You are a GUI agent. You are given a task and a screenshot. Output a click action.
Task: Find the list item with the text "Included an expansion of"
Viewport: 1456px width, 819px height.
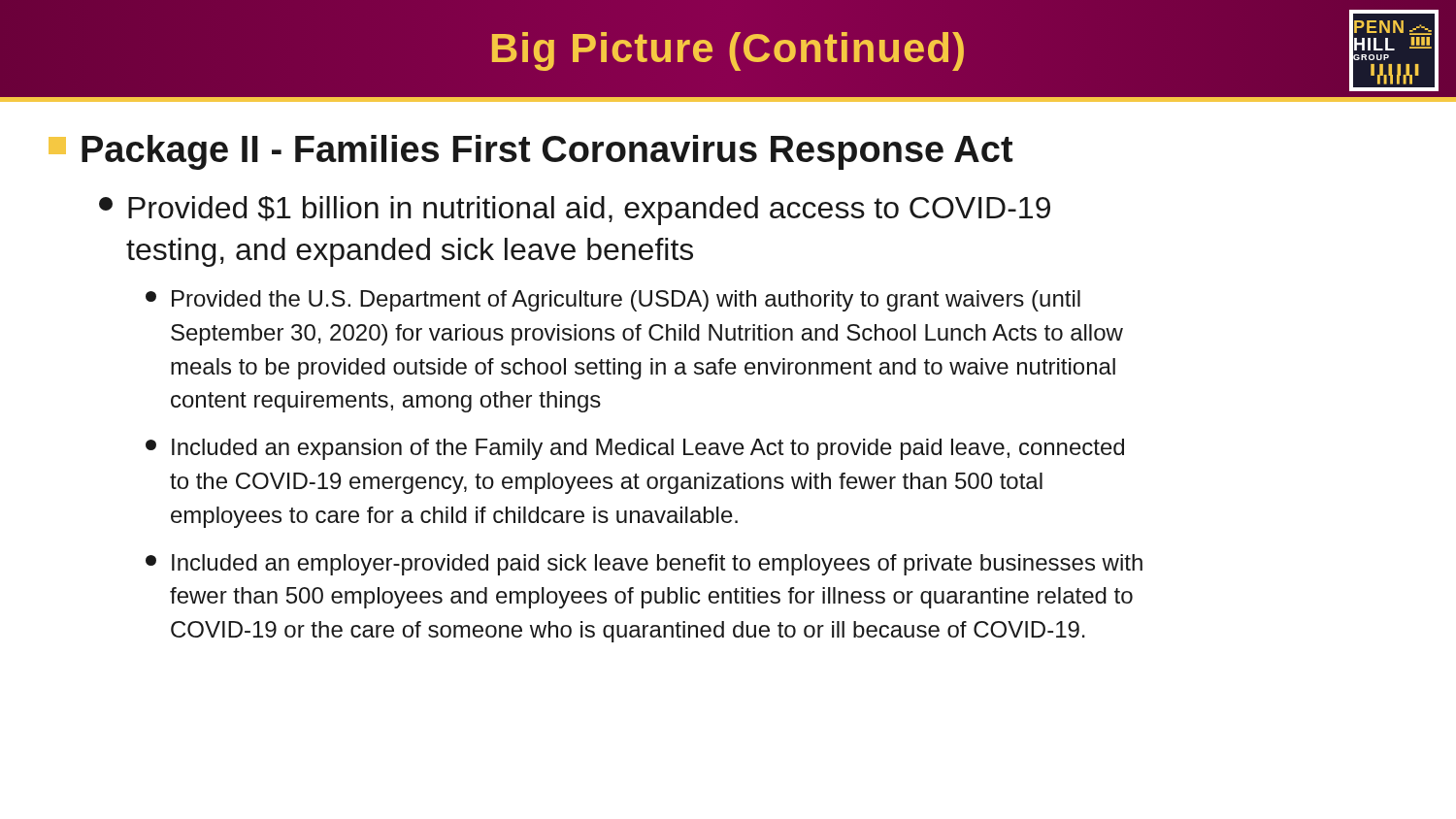click(636, 482)
